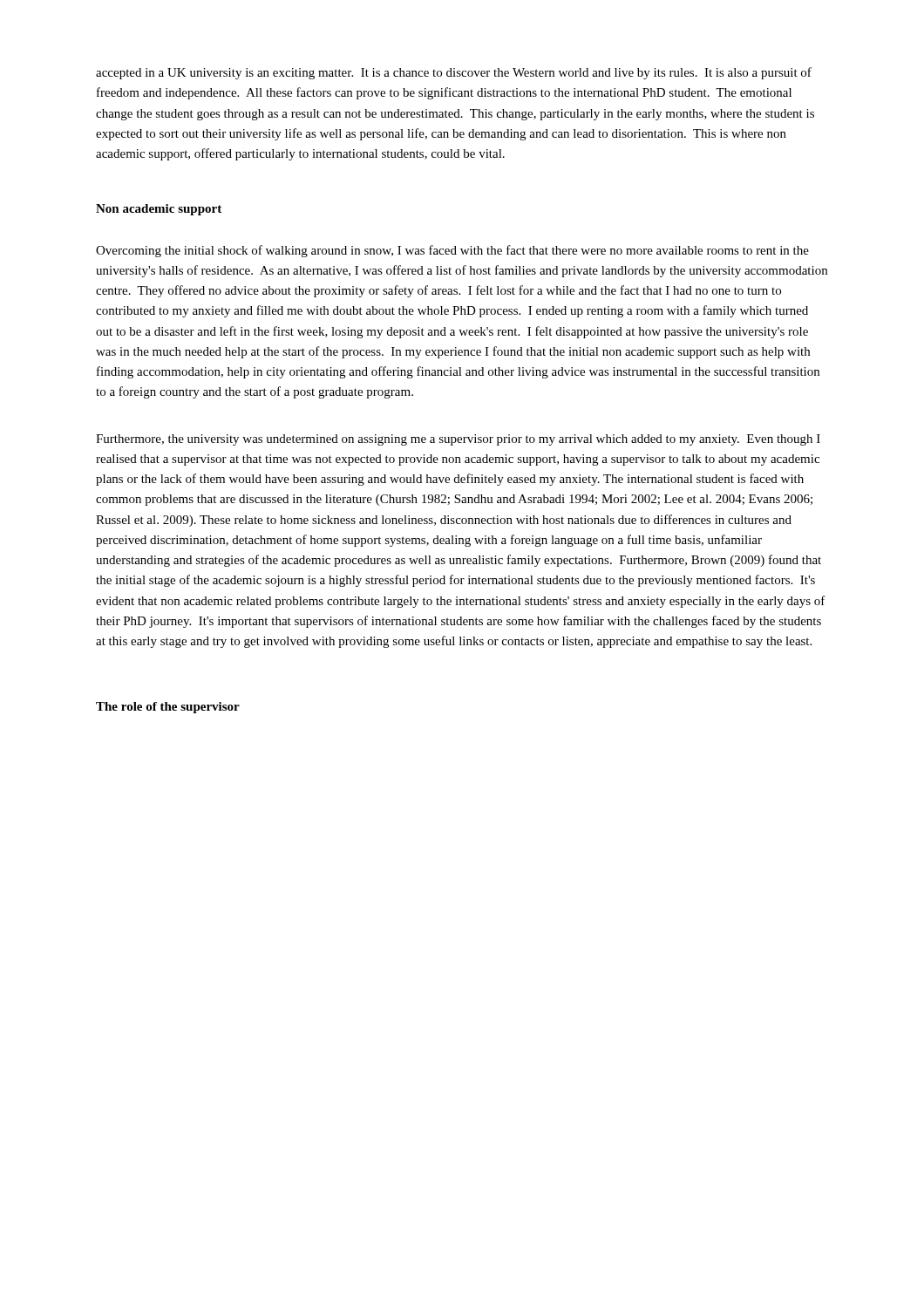Locate the passage starting "Non academic support"
This screenshot has width=924, height=1308.
[x=159, y=209]
